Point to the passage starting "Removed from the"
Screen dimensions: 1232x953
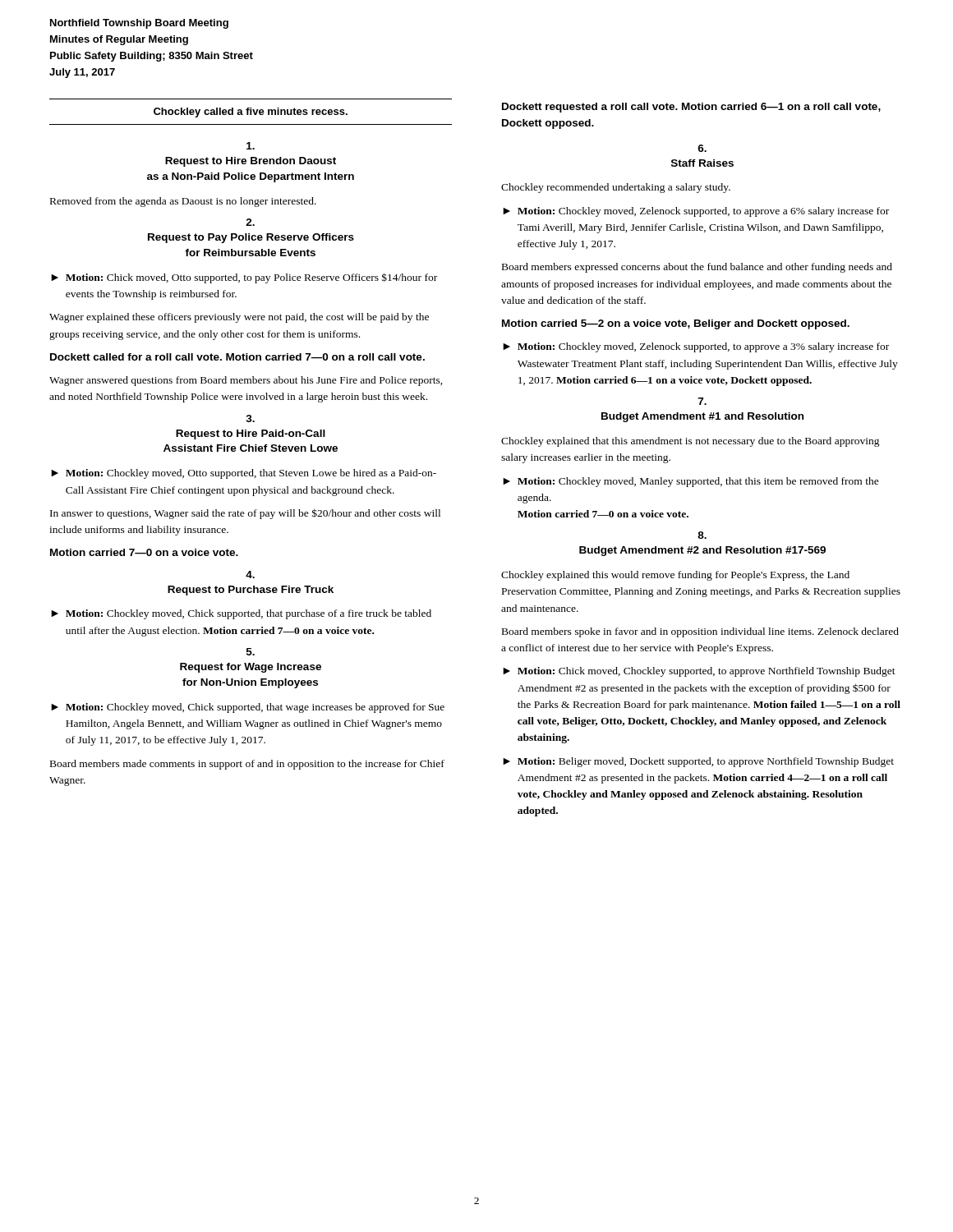(x=251, y=201)
